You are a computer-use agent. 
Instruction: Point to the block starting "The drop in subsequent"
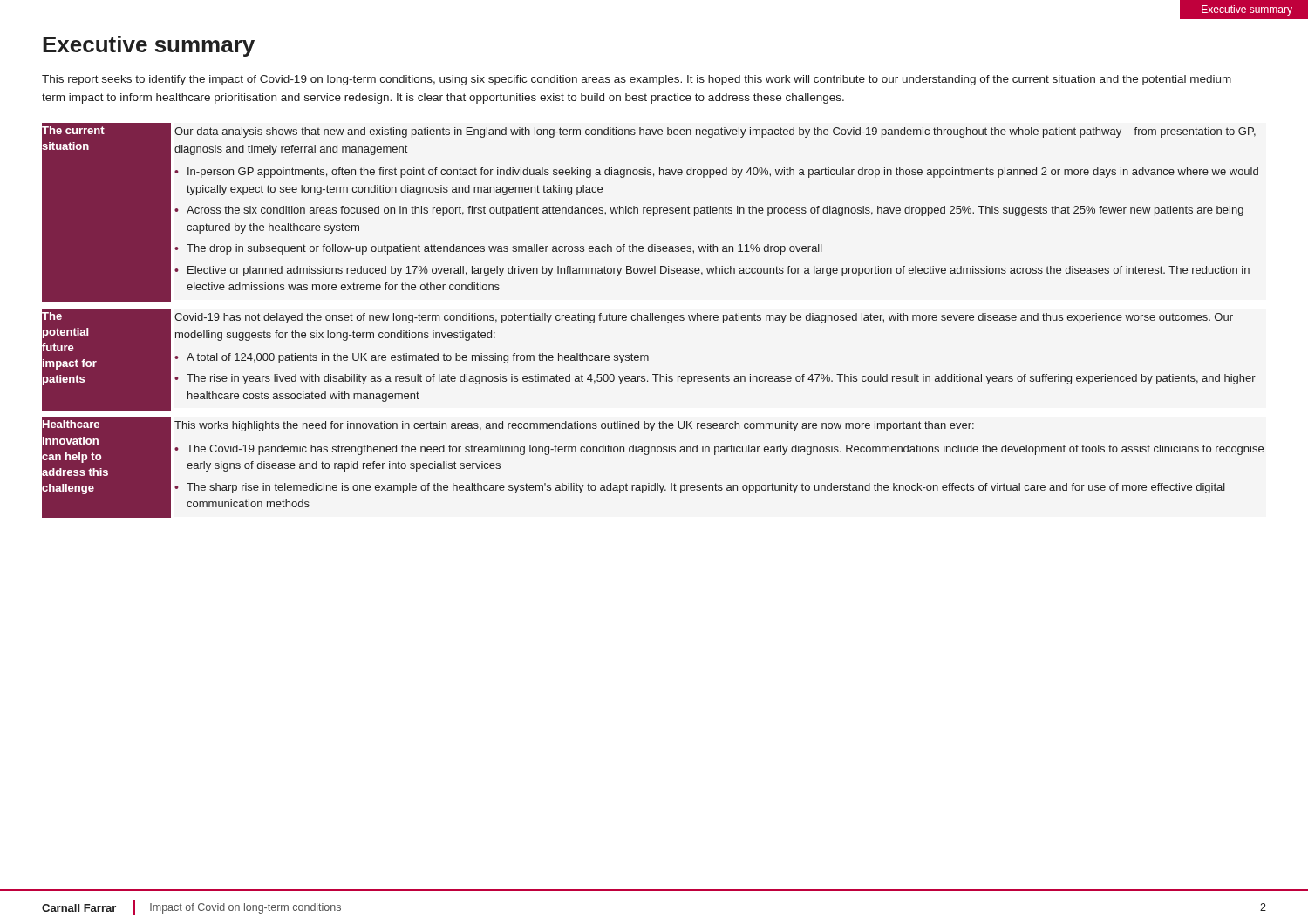click(505, 248)
